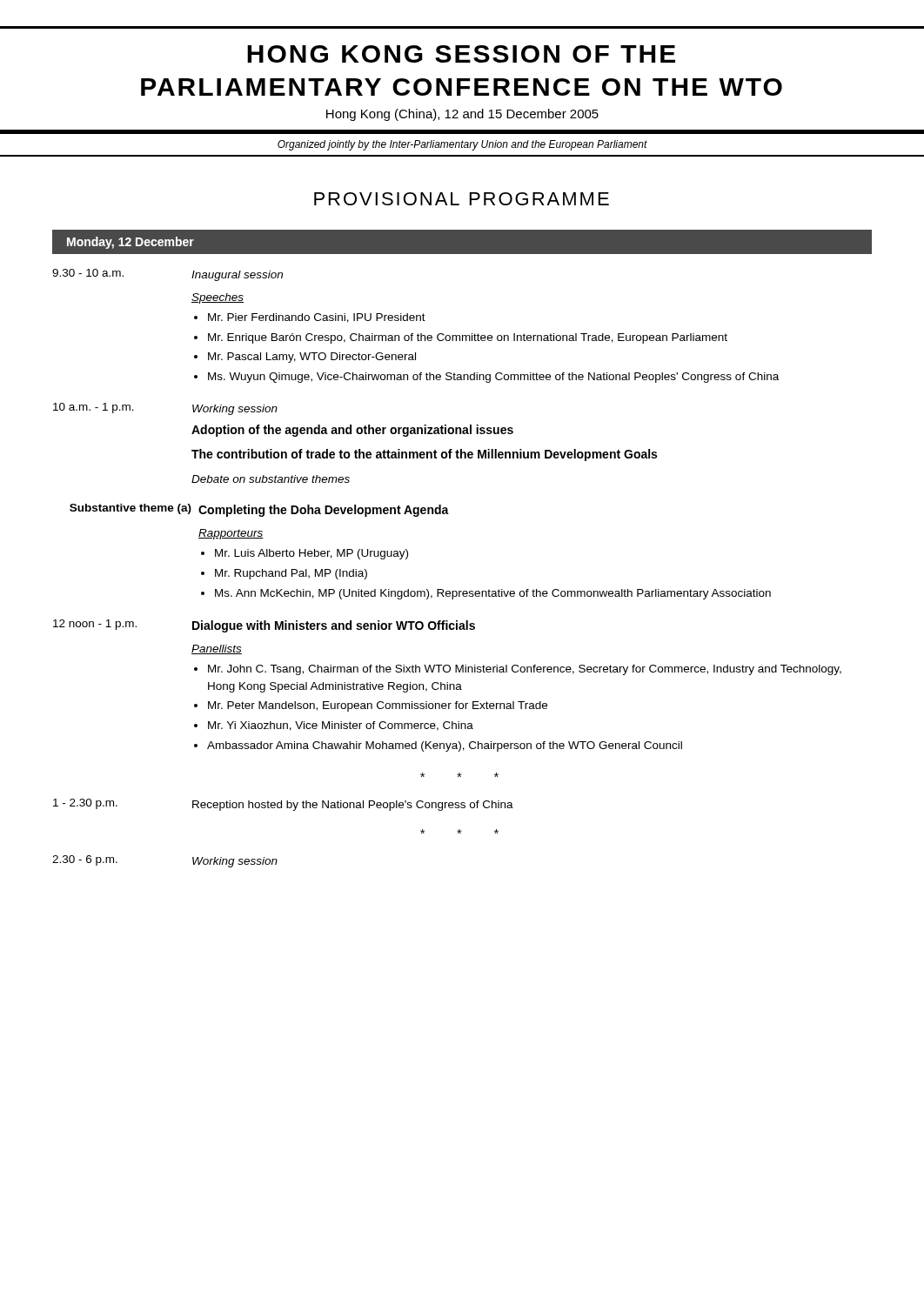Point to the block beginning "Organized jointly by"
Image resolution: width=924 pixels, height=1305 pixels.
462,144
